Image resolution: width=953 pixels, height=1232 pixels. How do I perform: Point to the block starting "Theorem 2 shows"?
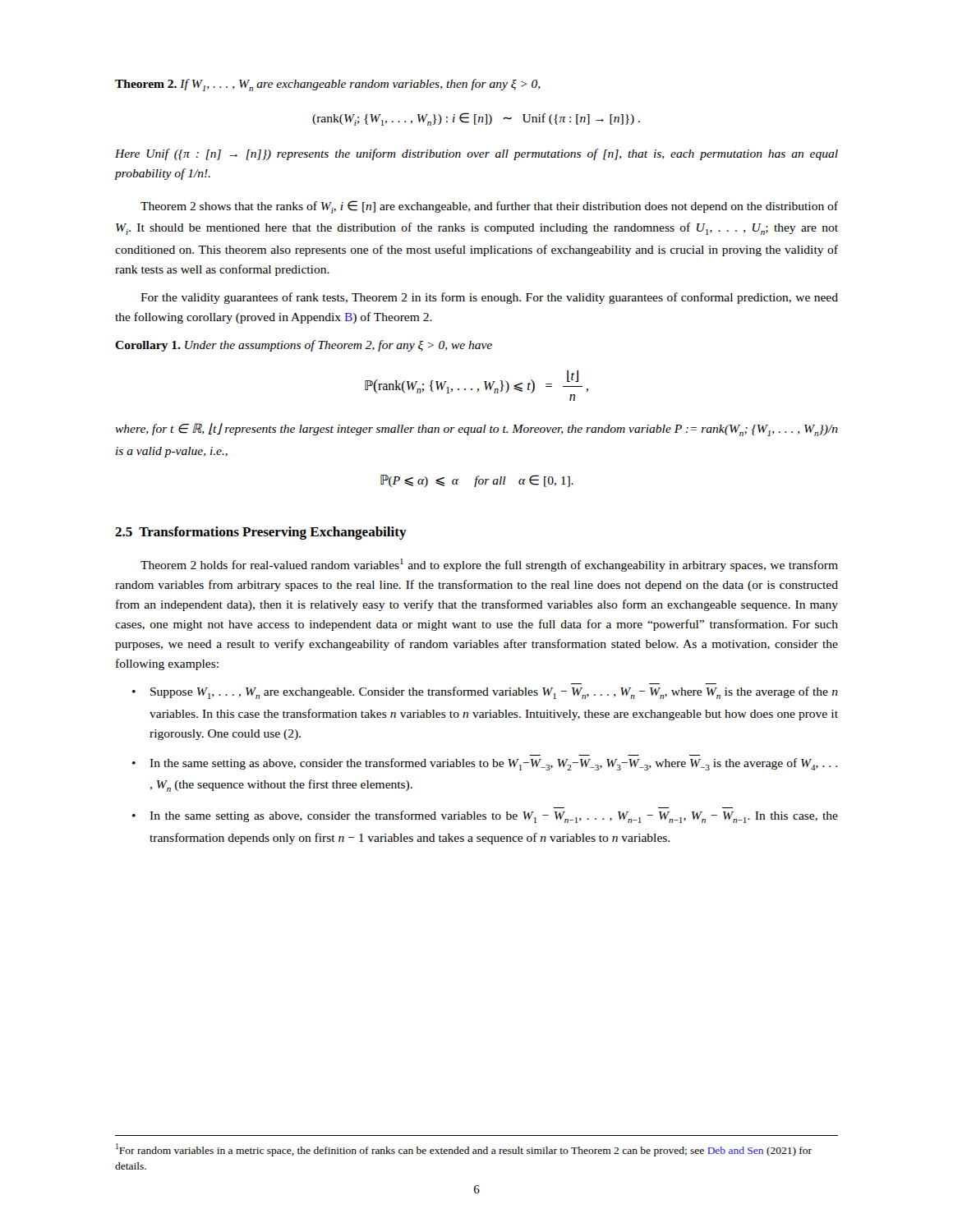[x=476, y=237]
